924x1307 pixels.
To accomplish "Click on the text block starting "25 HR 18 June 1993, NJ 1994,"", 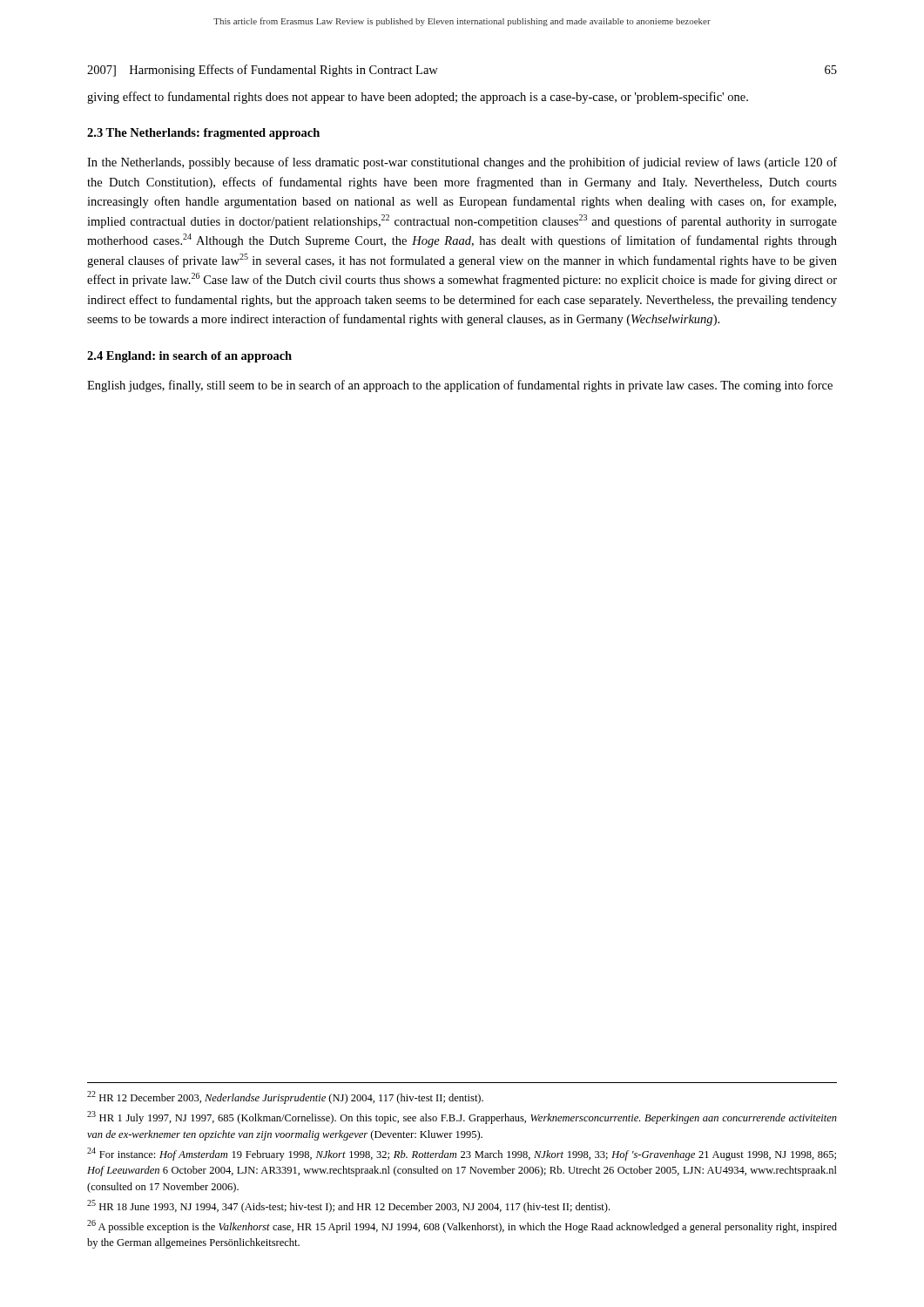I will click(349, 1206).
